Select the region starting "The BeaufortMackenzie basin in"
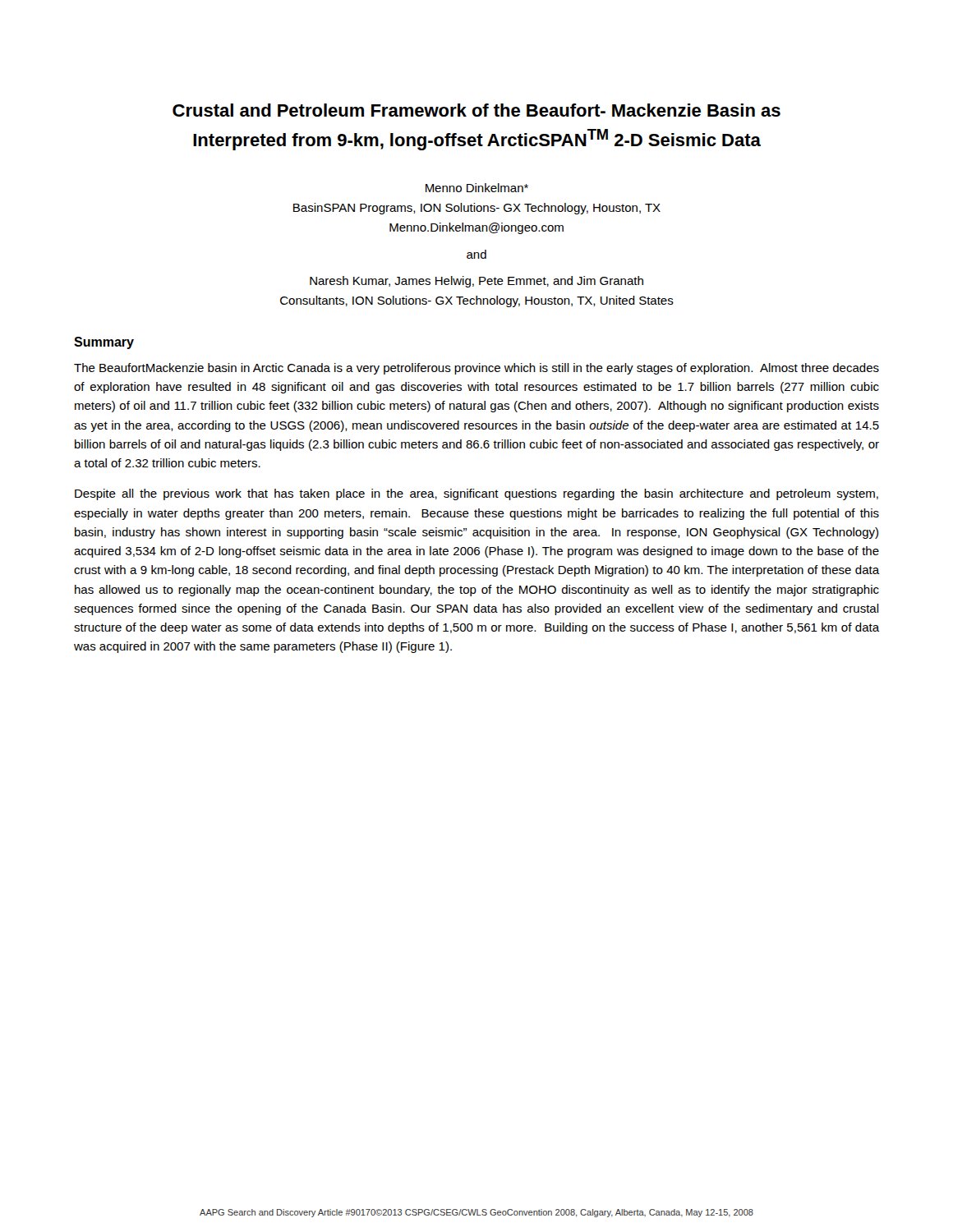This screenshot has height=1232, width=953. [x=476, y=415]
